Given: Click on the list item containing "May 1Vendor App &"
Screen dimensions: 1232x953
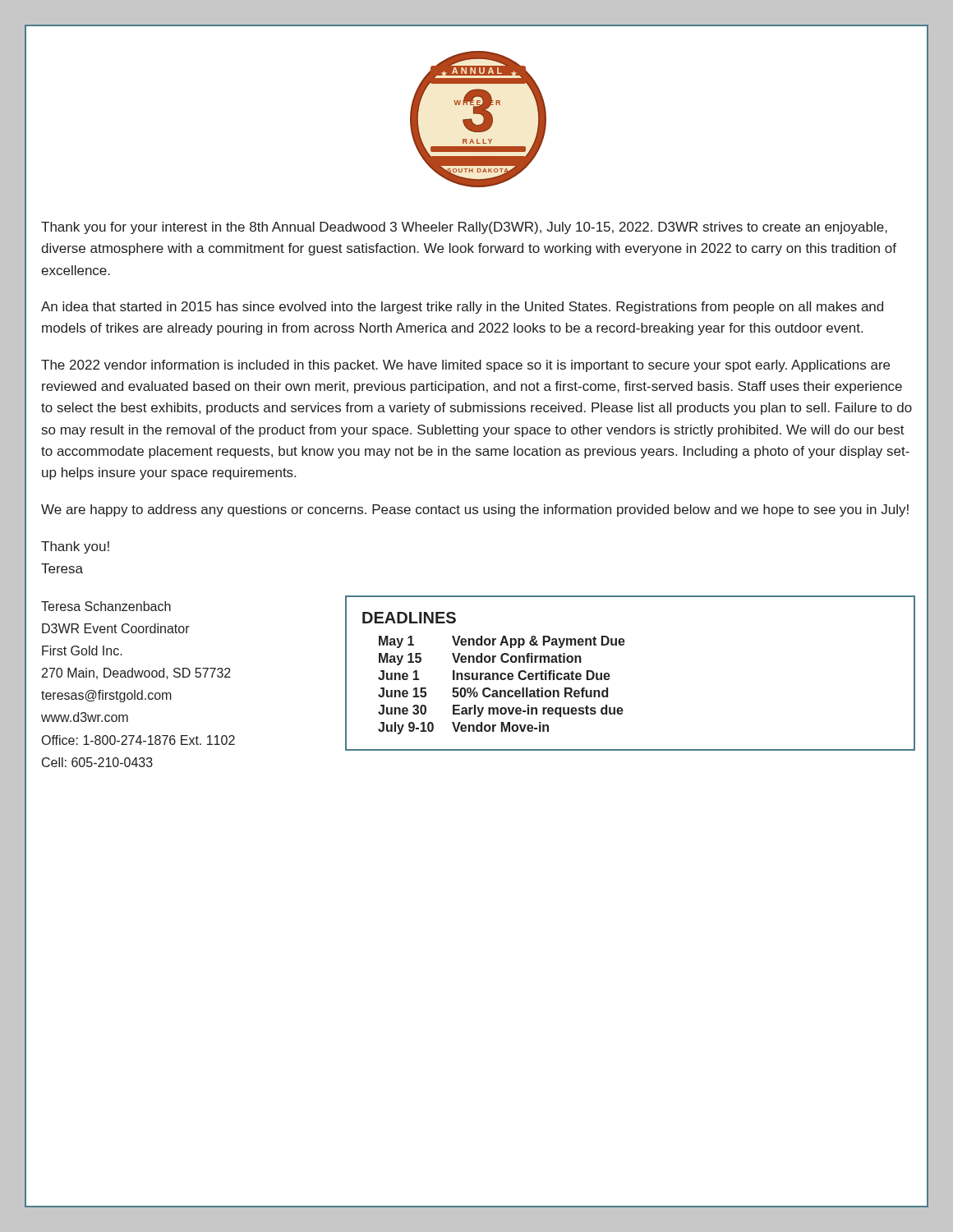Looking at the screenshot, I should tap(502, 641).
